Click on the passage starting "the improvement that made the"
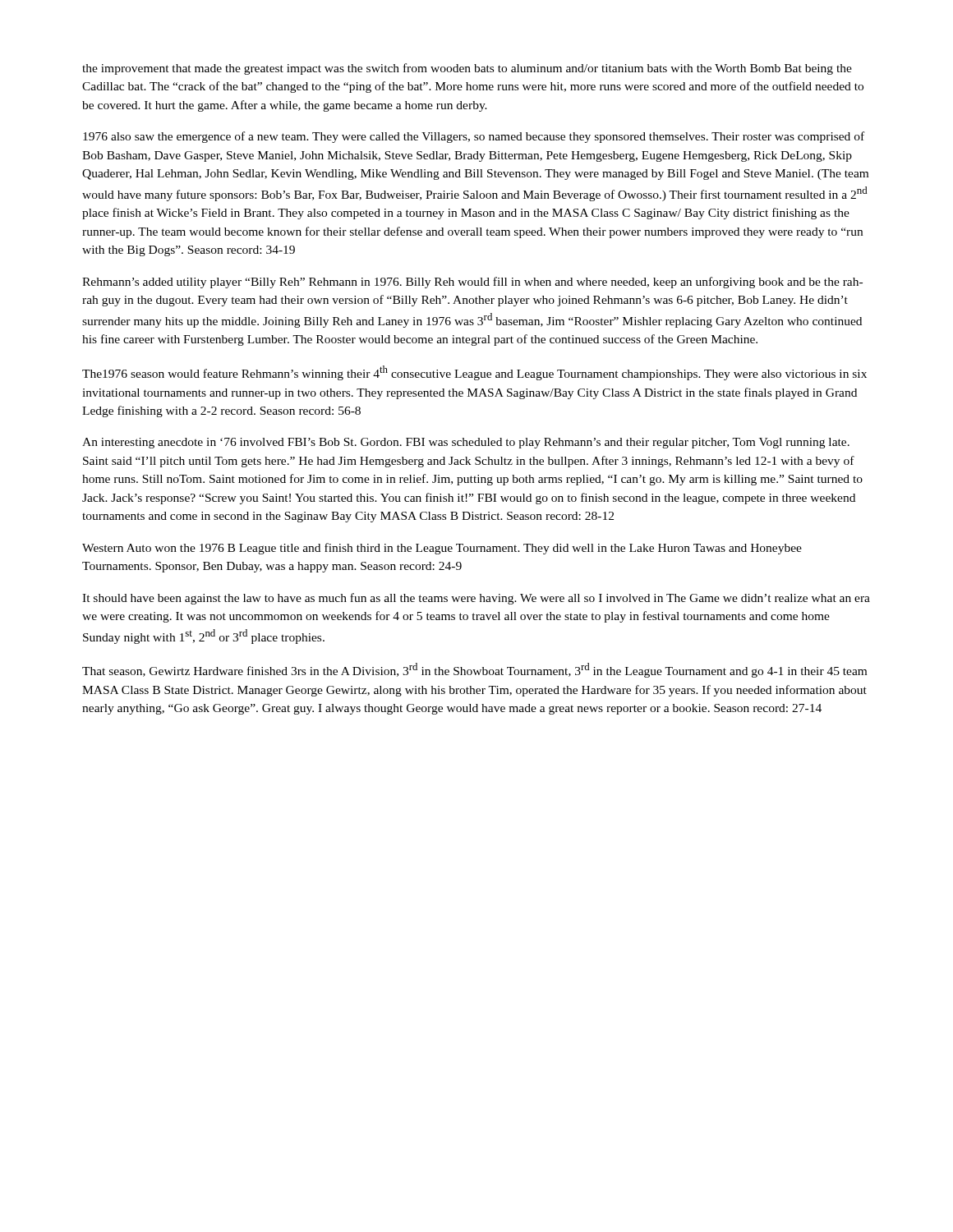 pyautogui.click(x=473, y=86)
